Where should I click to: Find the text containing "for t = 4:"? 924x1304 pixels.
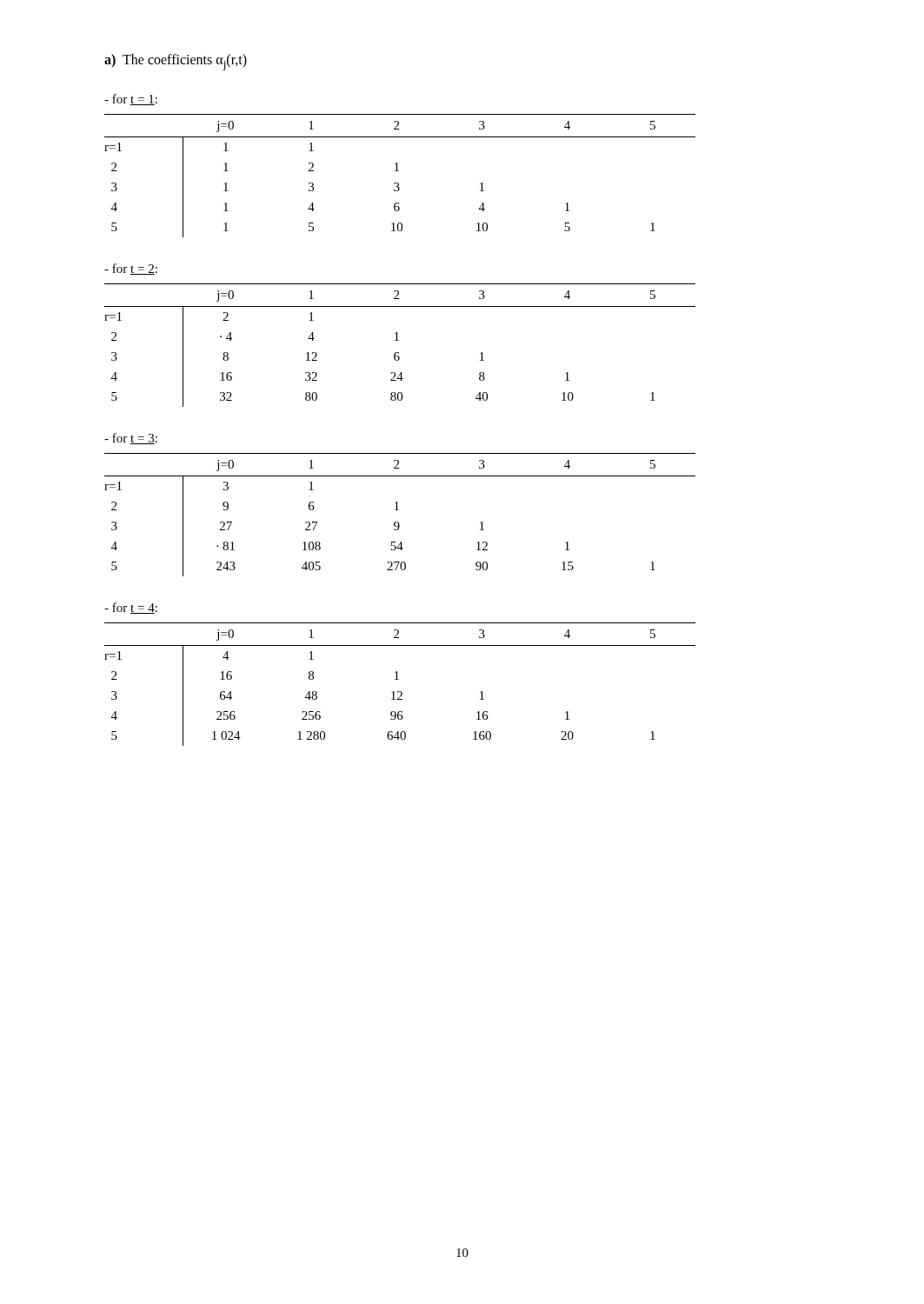tap(131, 608)
